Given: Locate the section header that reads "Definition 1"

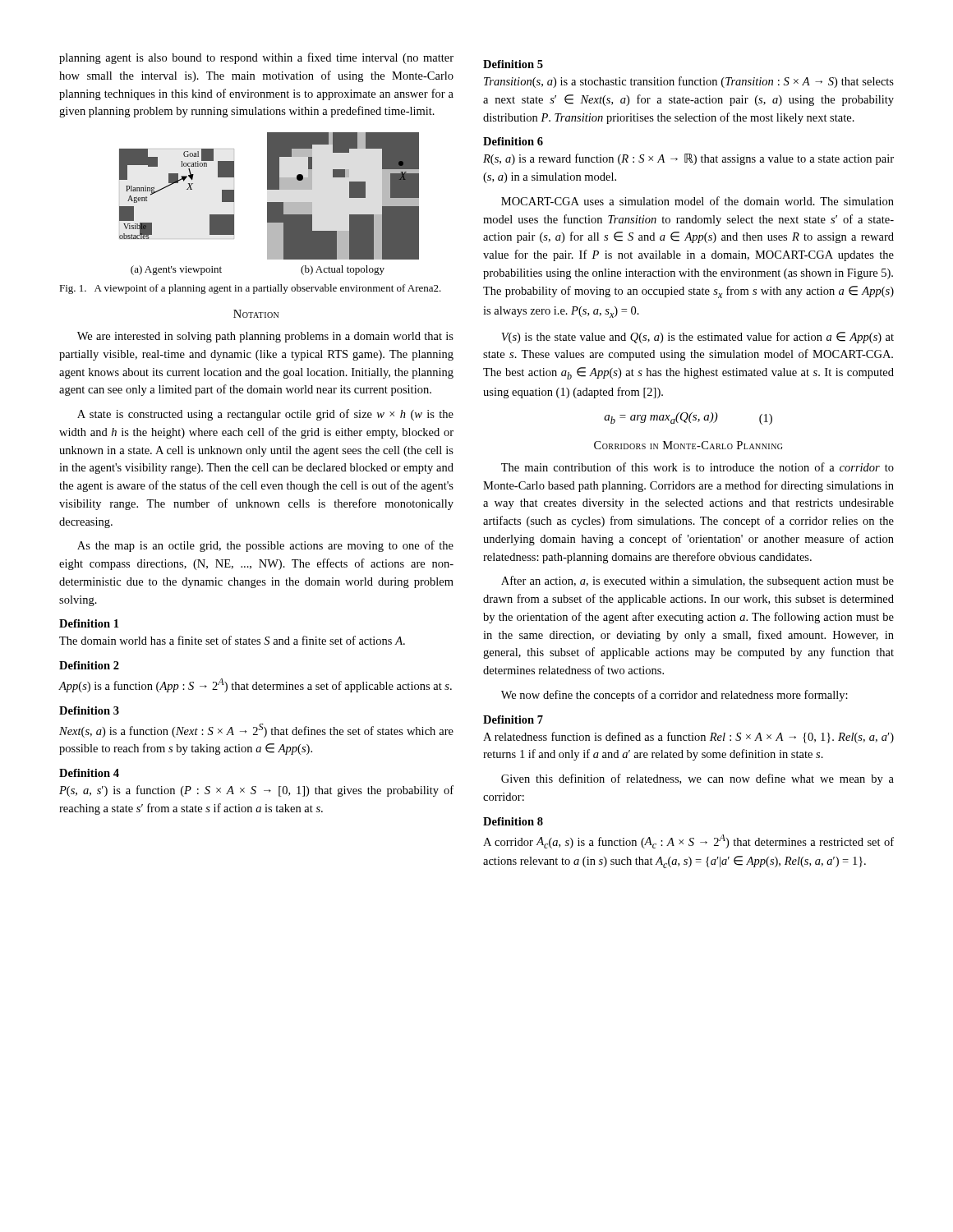Looking at the screenshot, I should (x=89, y=623).
